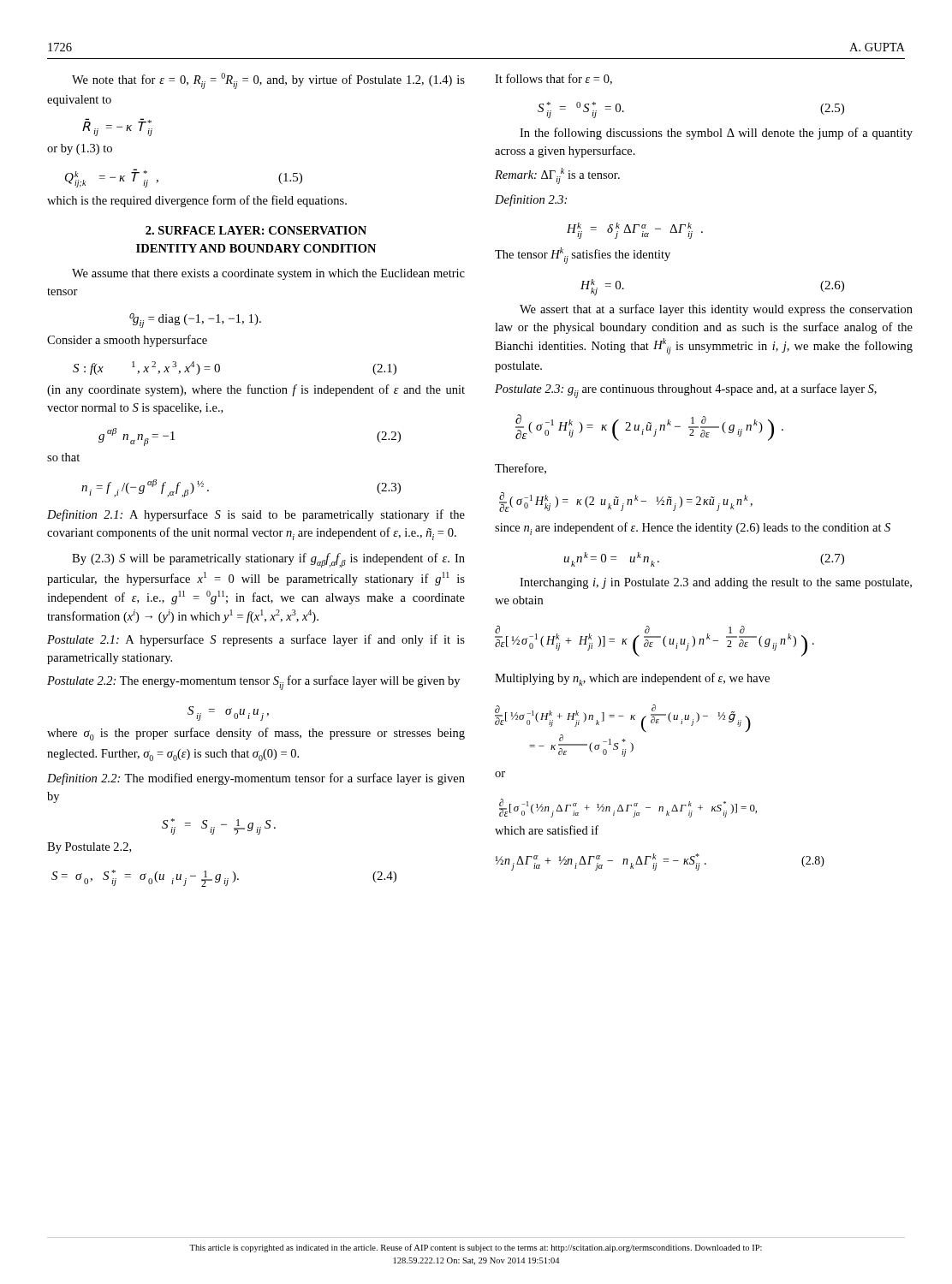Select the element starting "since ni are independent of ε. Hence the"

(704, 529)
